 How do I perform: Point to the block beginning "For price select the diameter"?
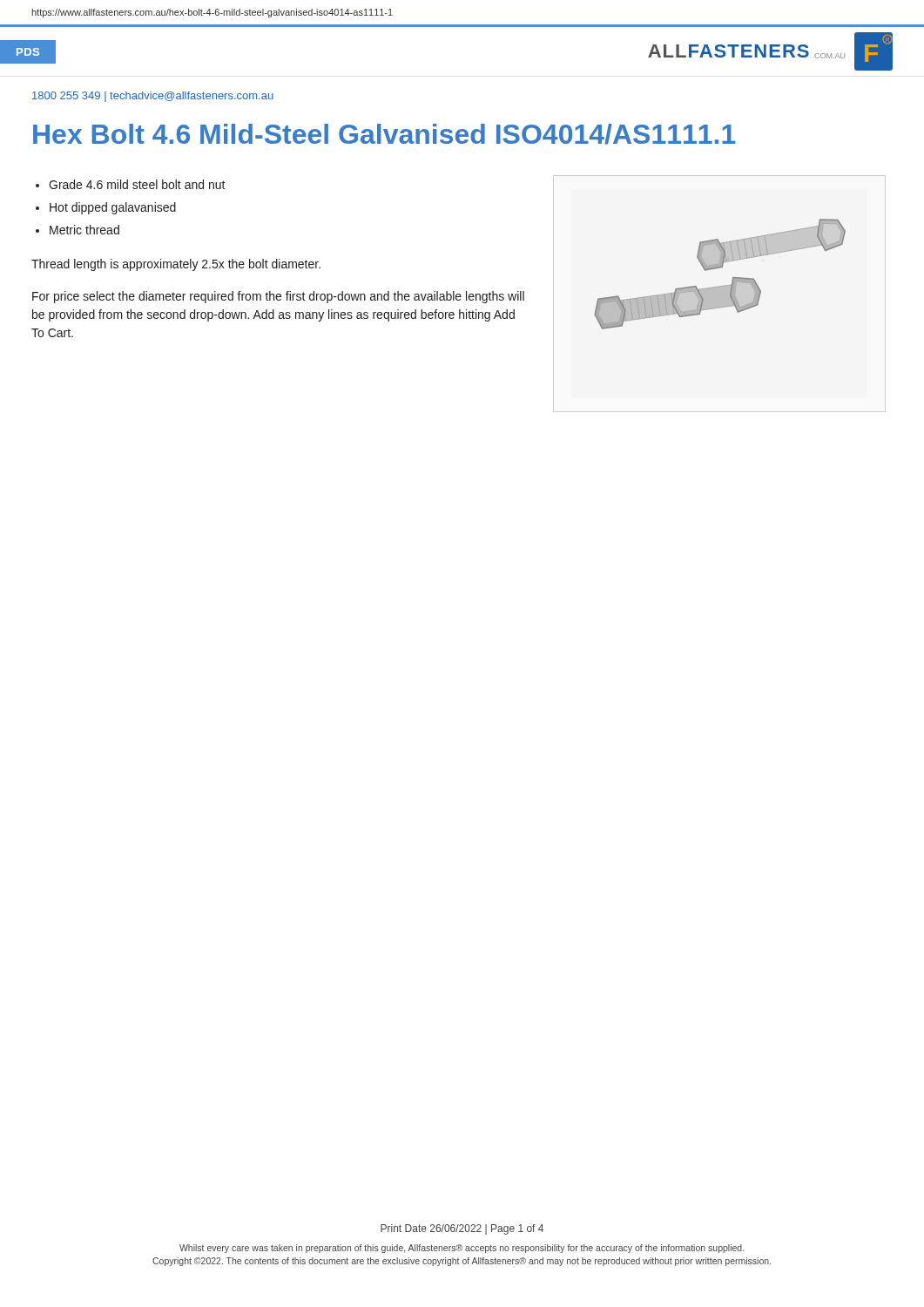tap(278, 314)
